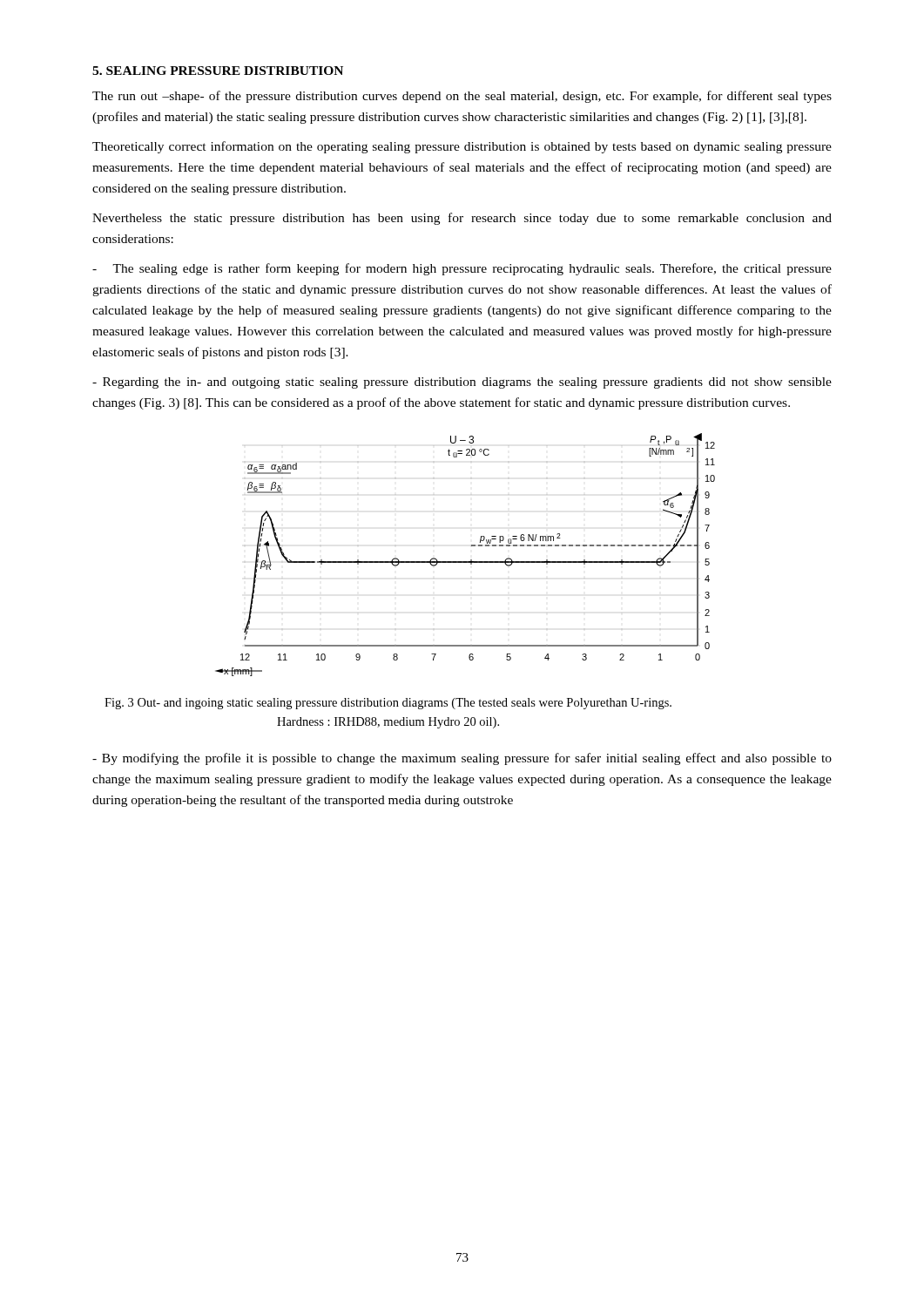Find the engineering diagram
The width and height of the screenshot is (924, 1307).
click(x=462, y=559)
